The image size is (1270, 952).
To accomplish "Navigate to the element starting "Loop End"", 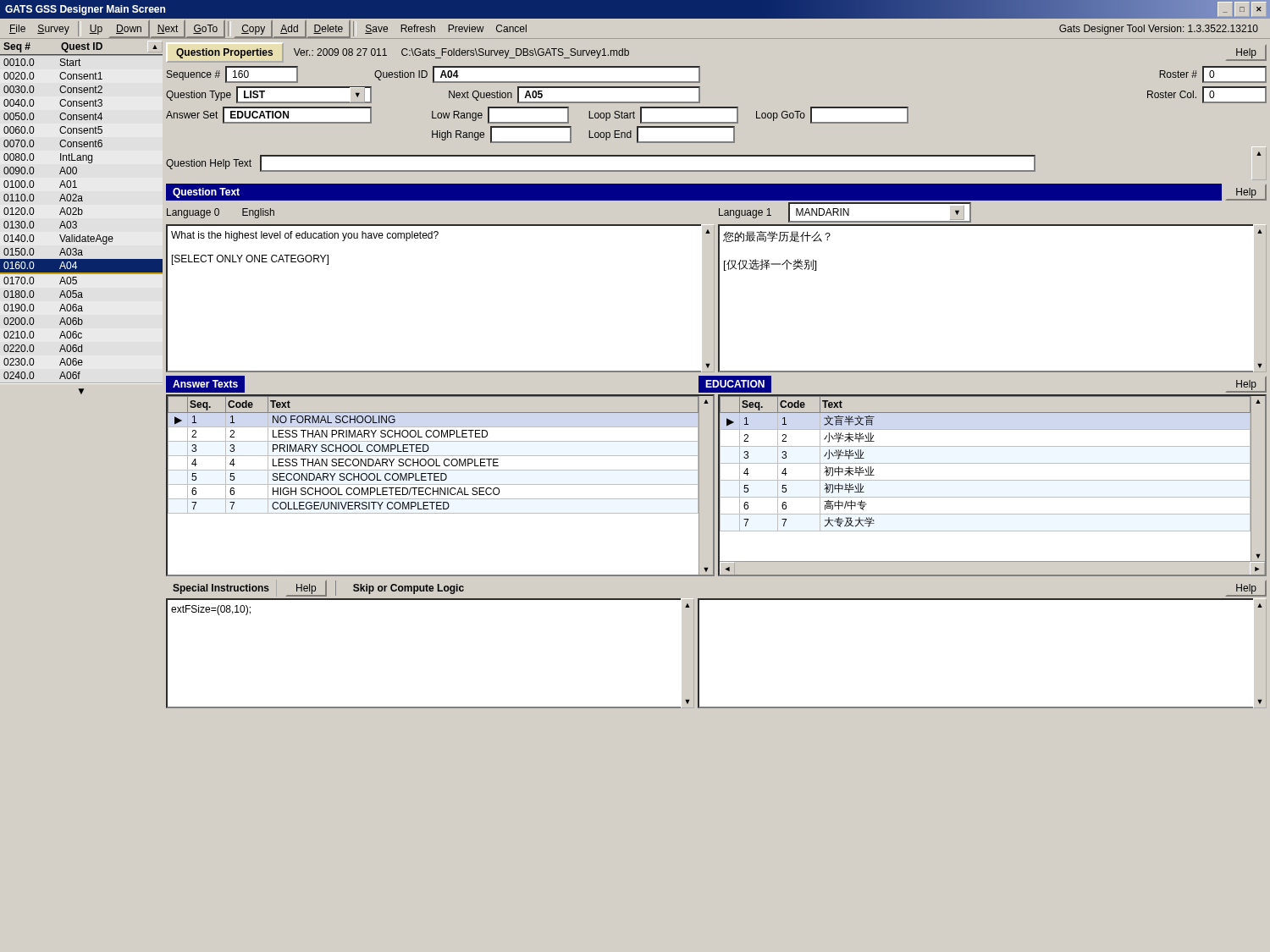I will [662, 135].
